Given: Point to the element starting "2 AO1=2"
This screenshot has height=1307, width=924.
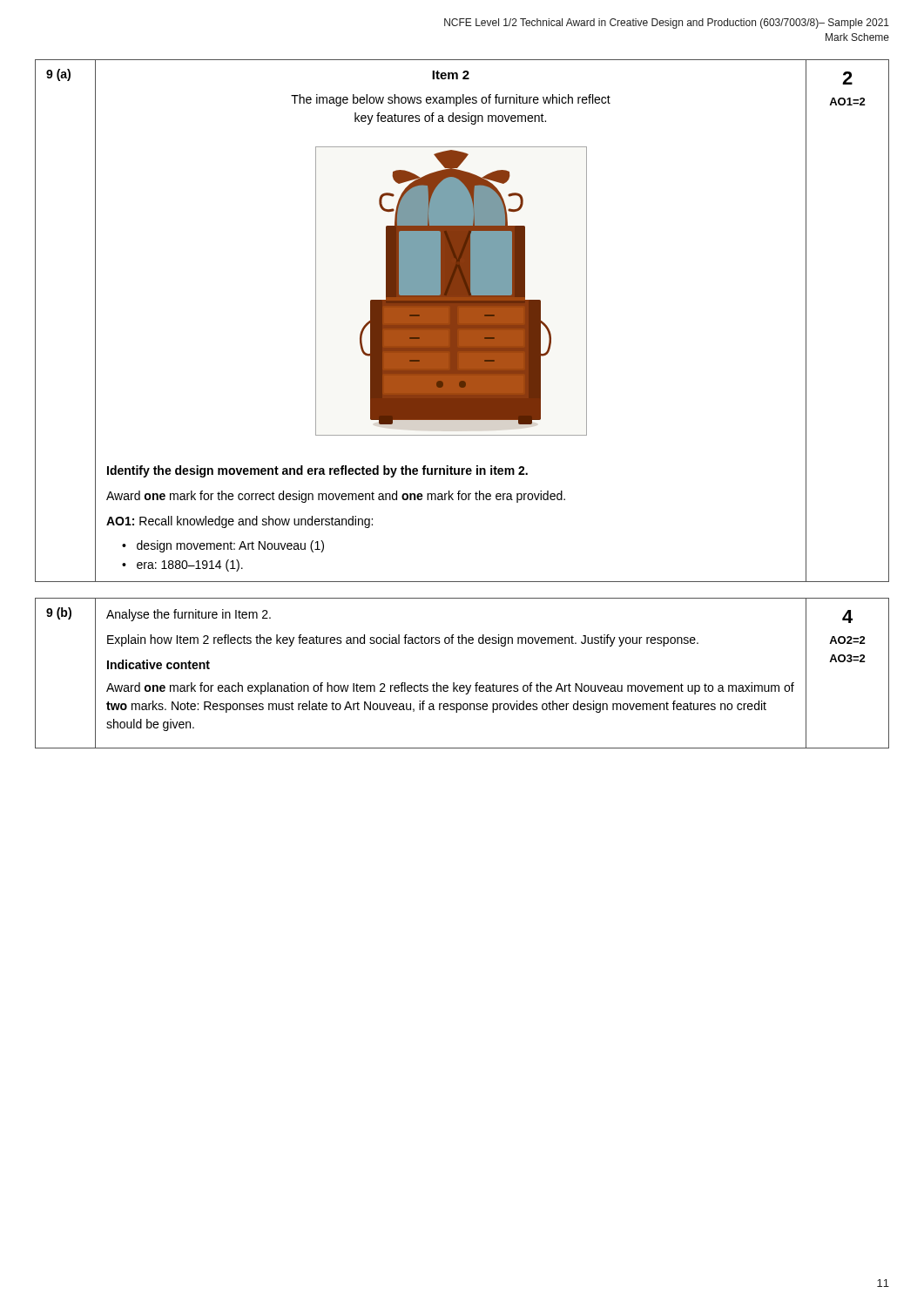Looking at the screenshot, I should [847, 87].
